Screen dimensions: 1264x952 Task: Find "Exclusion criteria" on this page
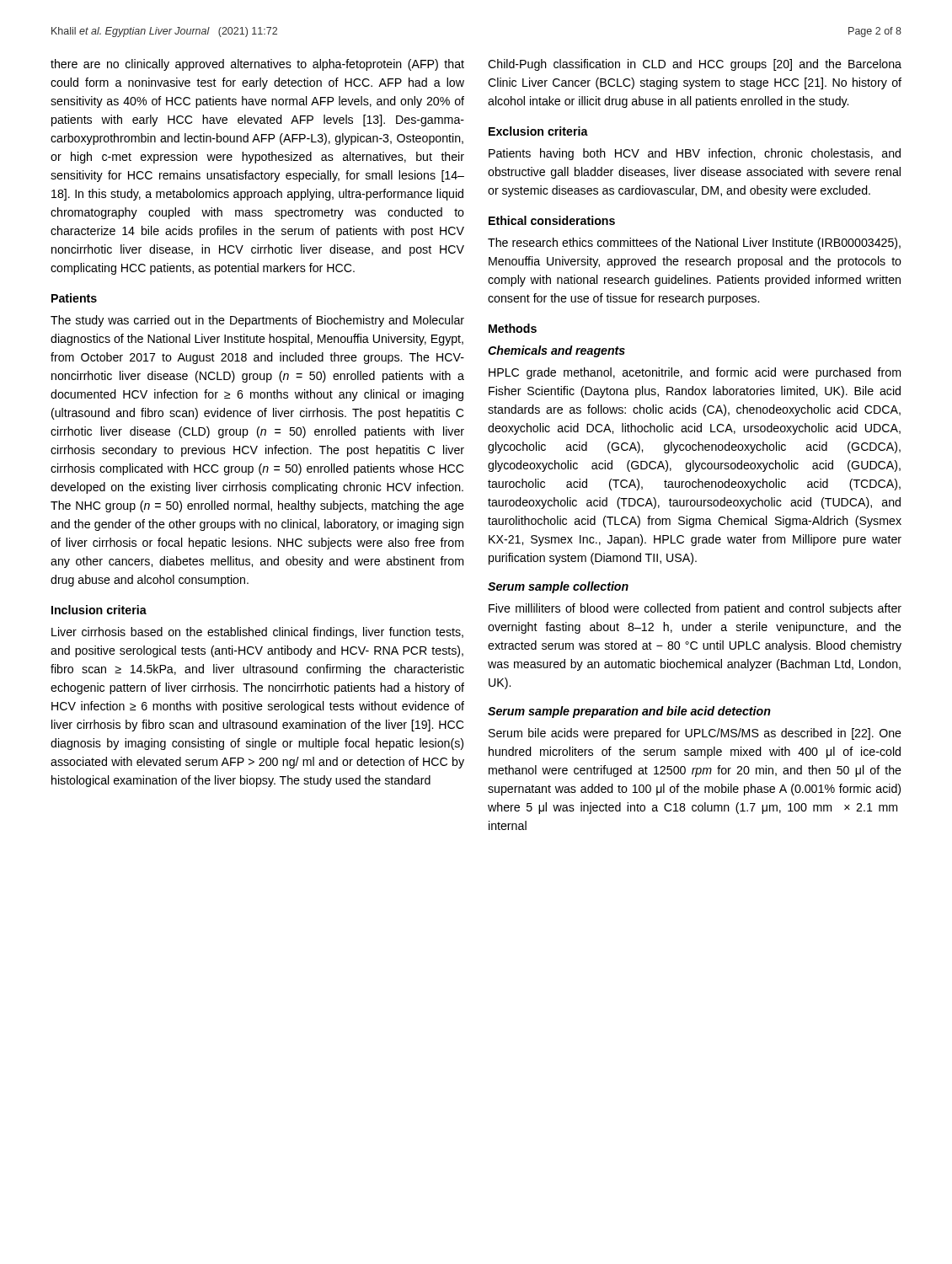pyautogui.click(x=538, y=131)
